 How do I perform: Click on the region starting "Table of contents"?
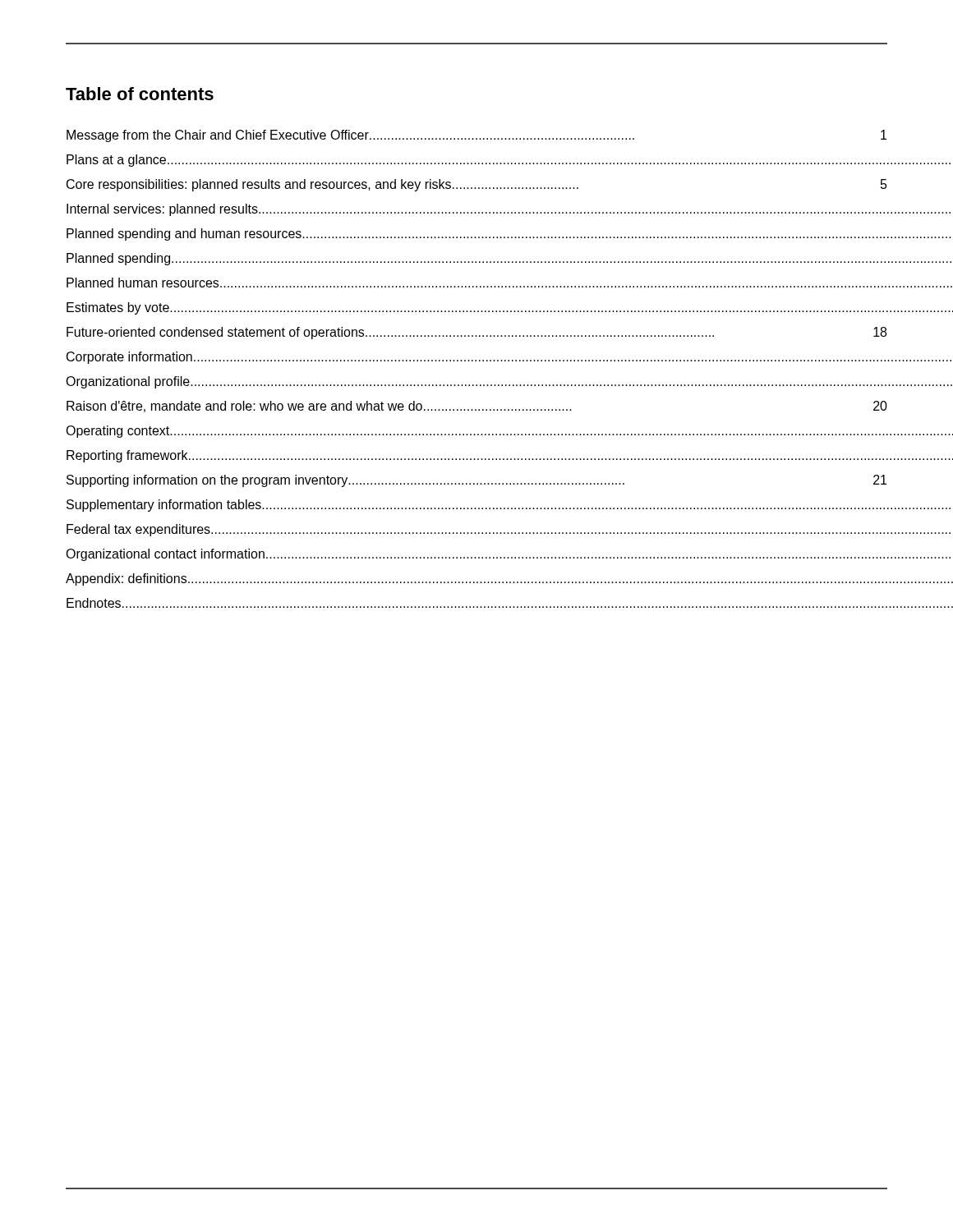140,94
